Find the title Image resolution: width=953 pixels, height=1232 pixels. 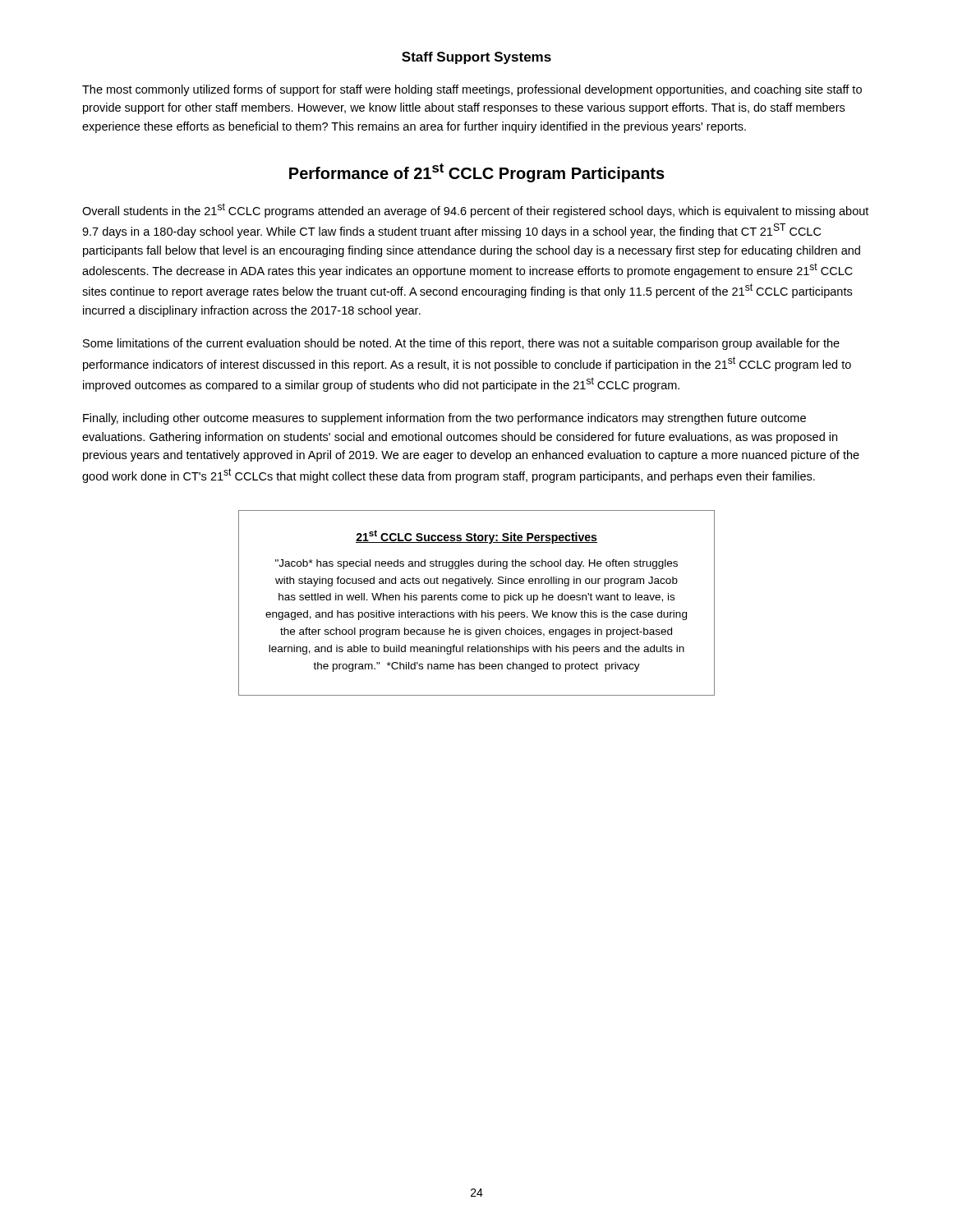[x=476, y=171]
